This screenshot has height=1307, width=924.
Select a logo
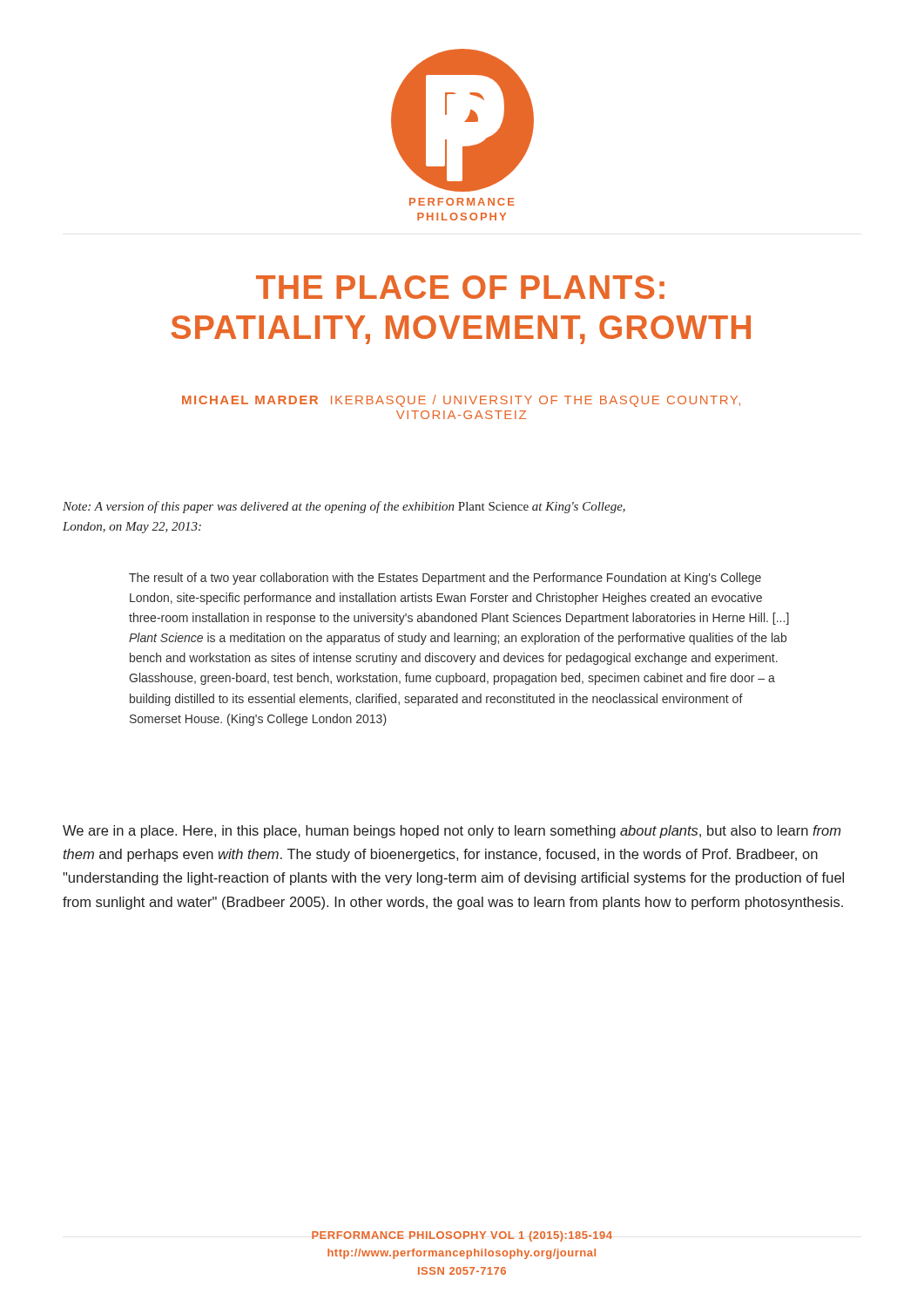tap(462, 133)
